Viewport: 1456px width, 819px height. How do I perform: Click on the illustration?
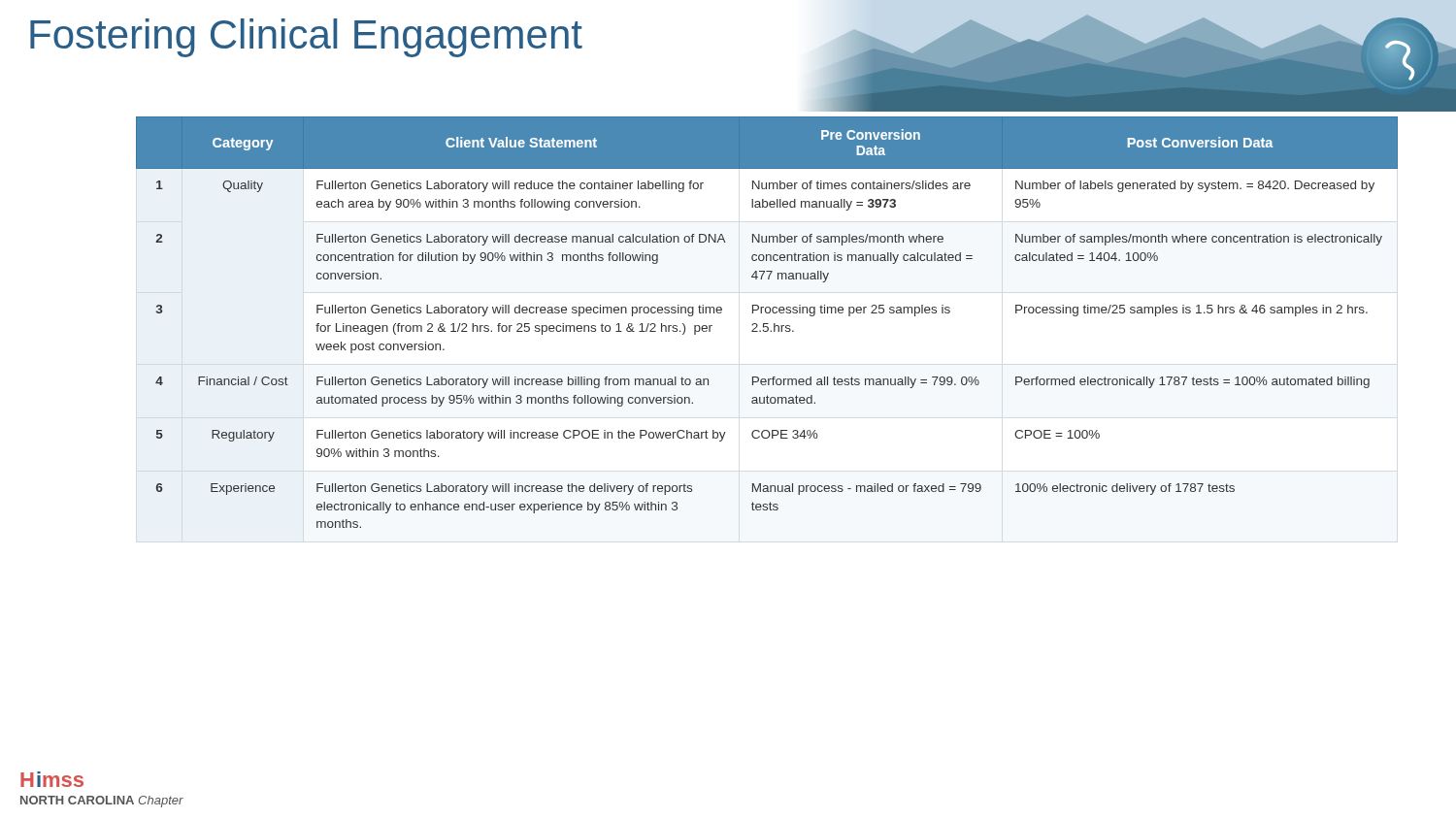click(x=1400, y=56)
